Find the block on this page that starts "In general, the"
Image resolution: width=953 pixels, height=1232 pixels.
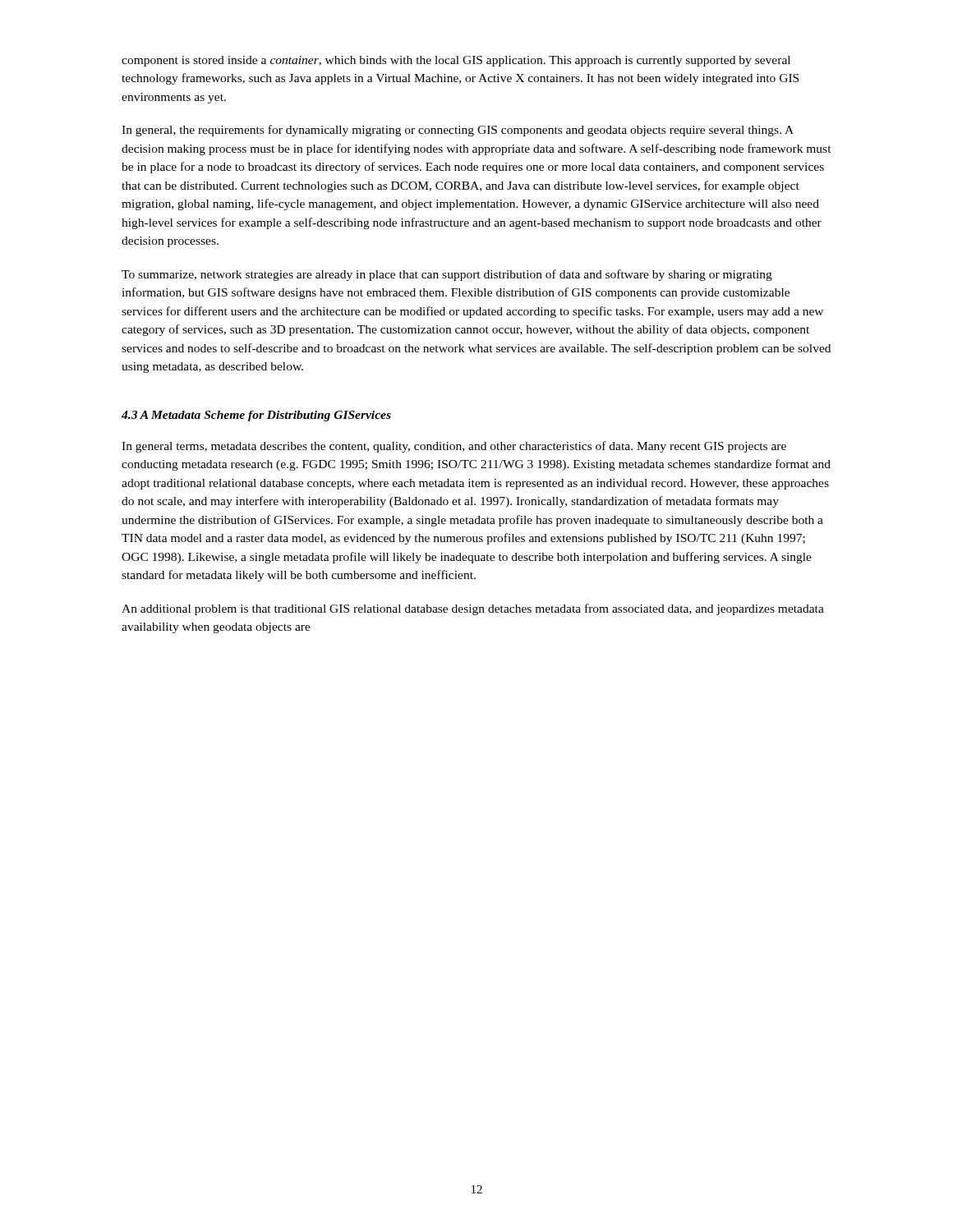pos(476,185)
